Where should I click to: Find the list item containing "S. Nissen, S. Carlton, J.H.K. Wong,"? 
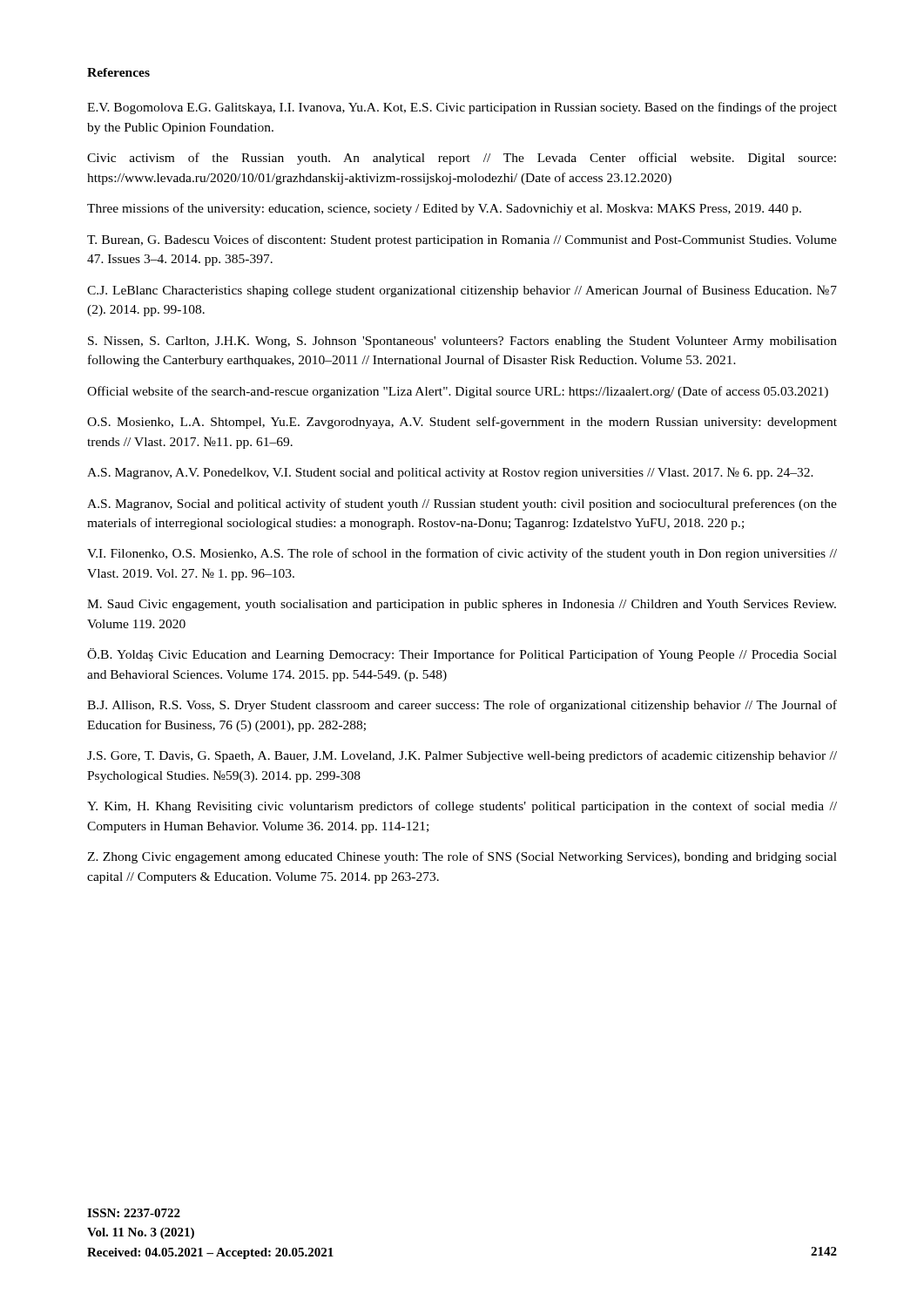tap(462, 350)
